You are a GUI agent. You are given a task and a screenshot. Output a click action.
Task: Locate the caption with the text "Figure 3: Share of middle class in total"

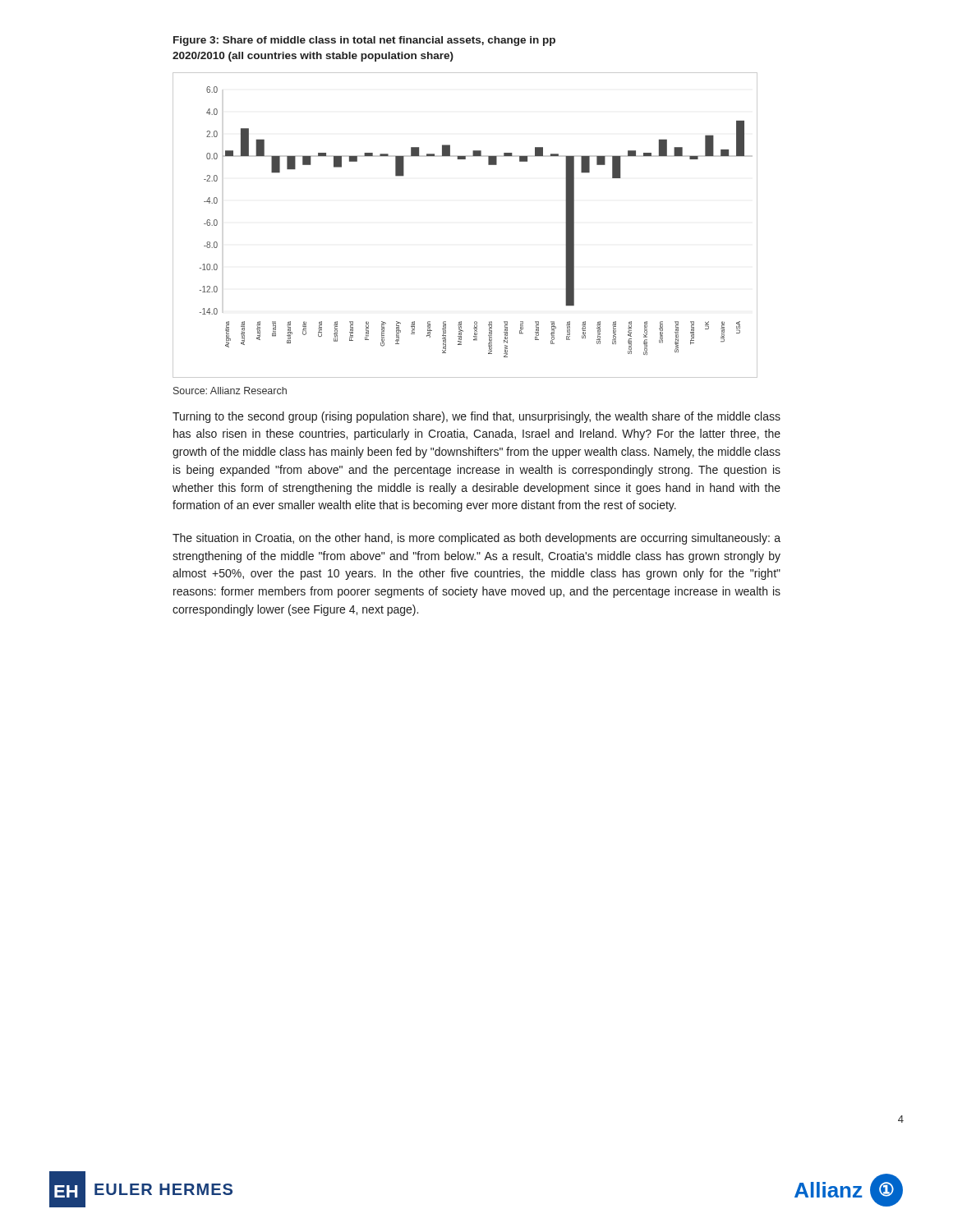tap(364, 48)
